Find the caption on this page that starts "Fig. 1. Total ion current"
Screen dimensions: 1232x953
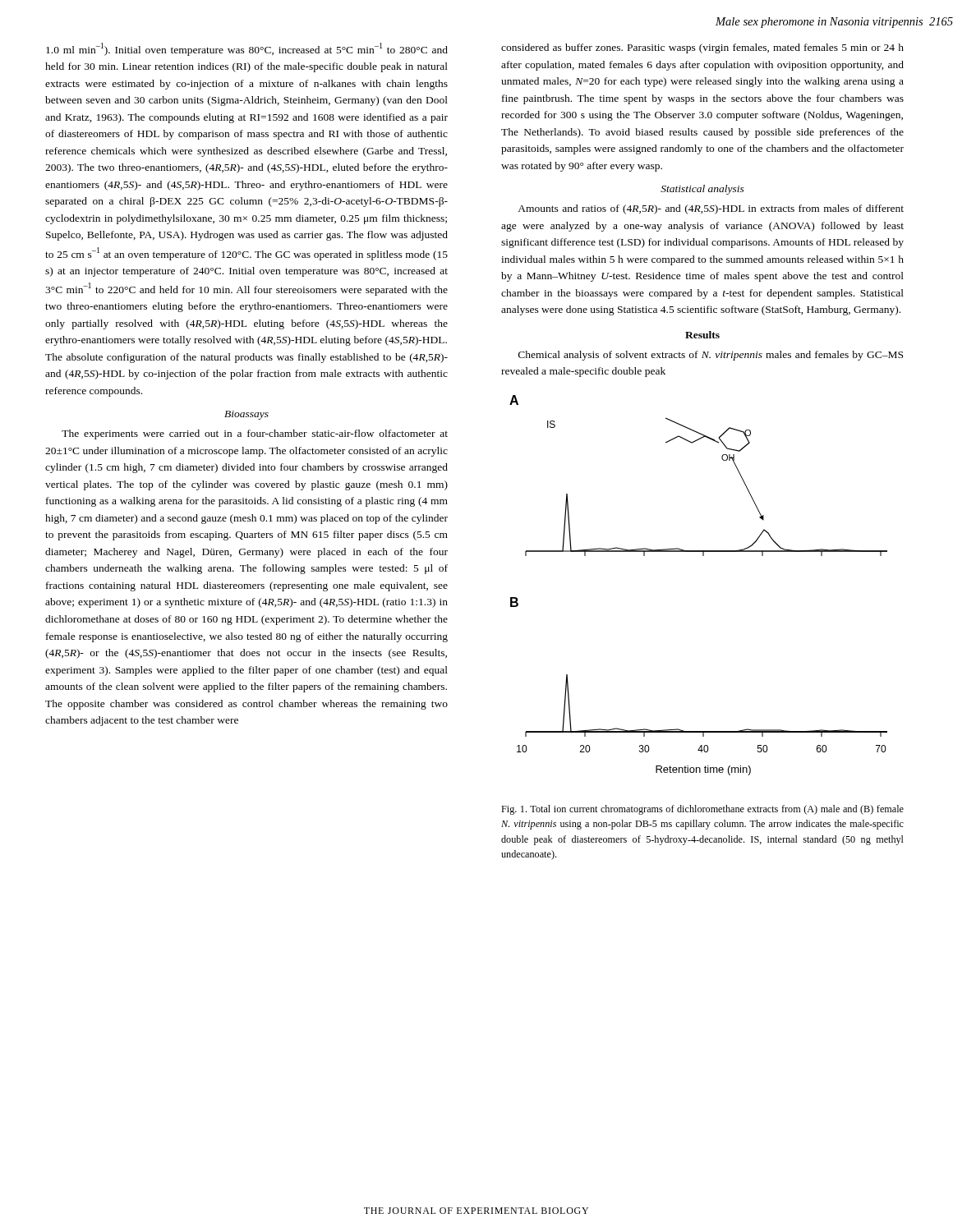tap(702, 832)
